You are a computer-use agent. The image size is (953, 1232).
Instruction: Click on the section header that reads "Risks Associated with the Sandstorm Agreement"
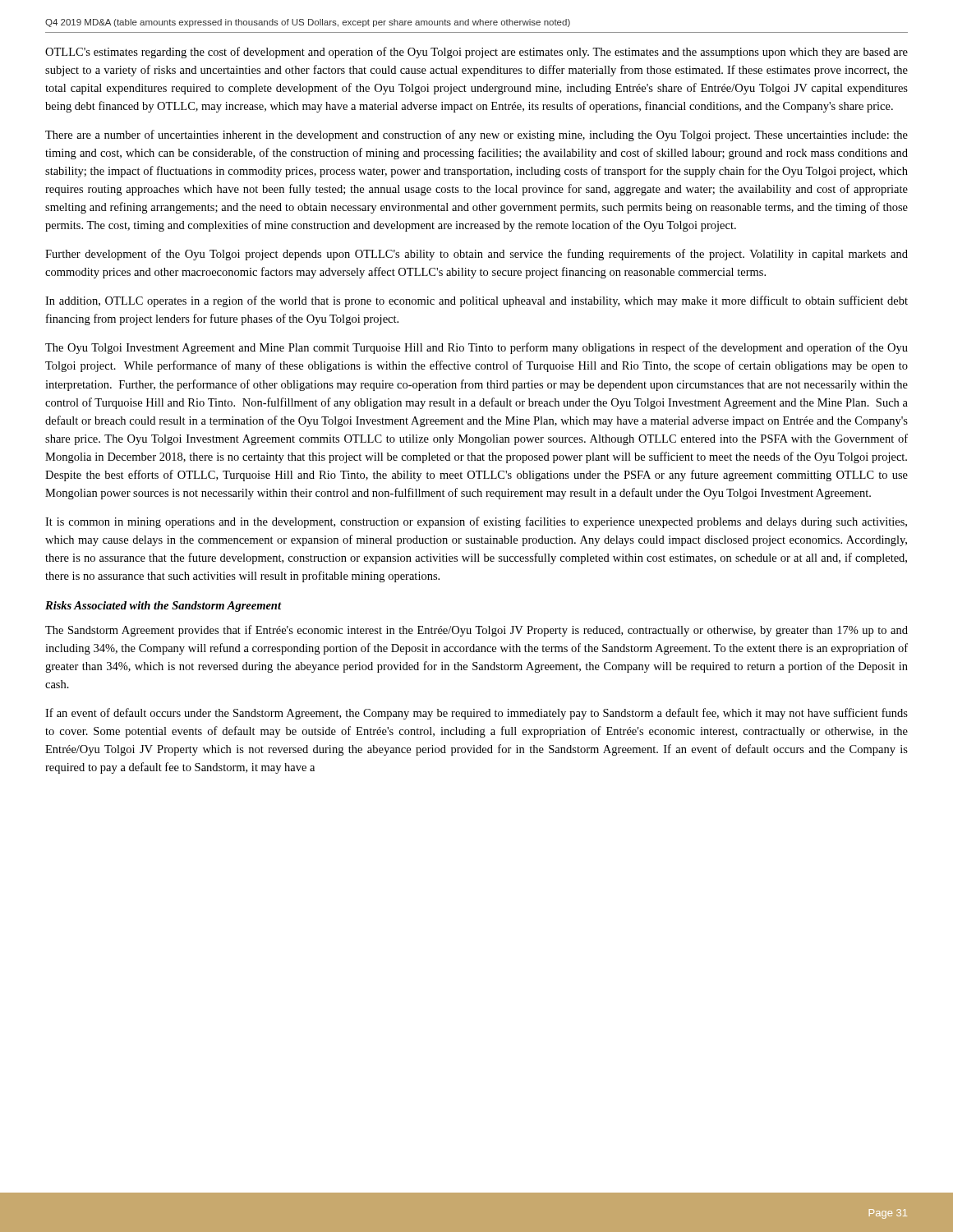tap(163, 605)
